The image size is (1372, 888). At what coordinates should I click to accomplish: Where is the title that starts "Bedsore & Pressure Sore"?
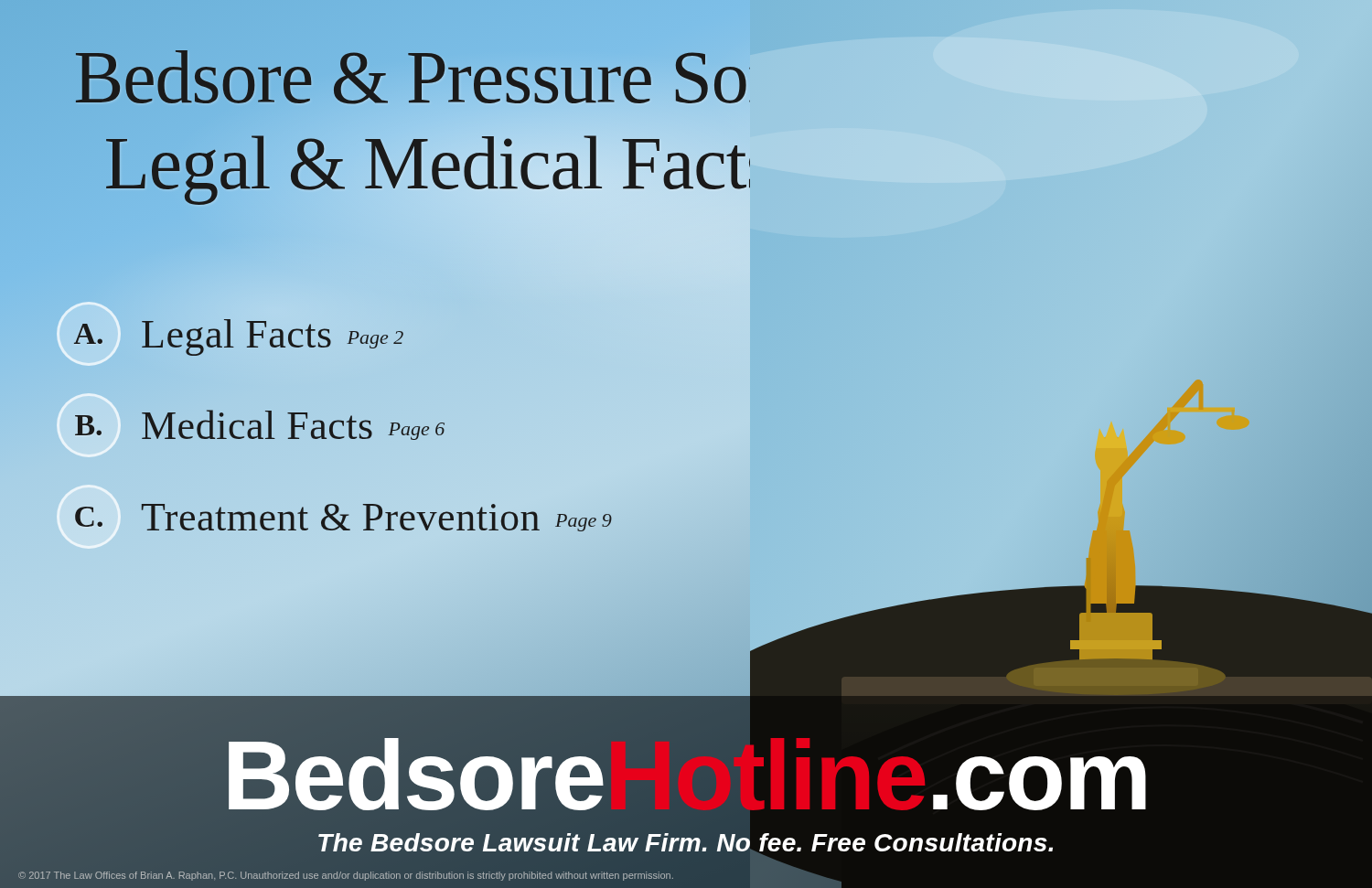point(439,121)
